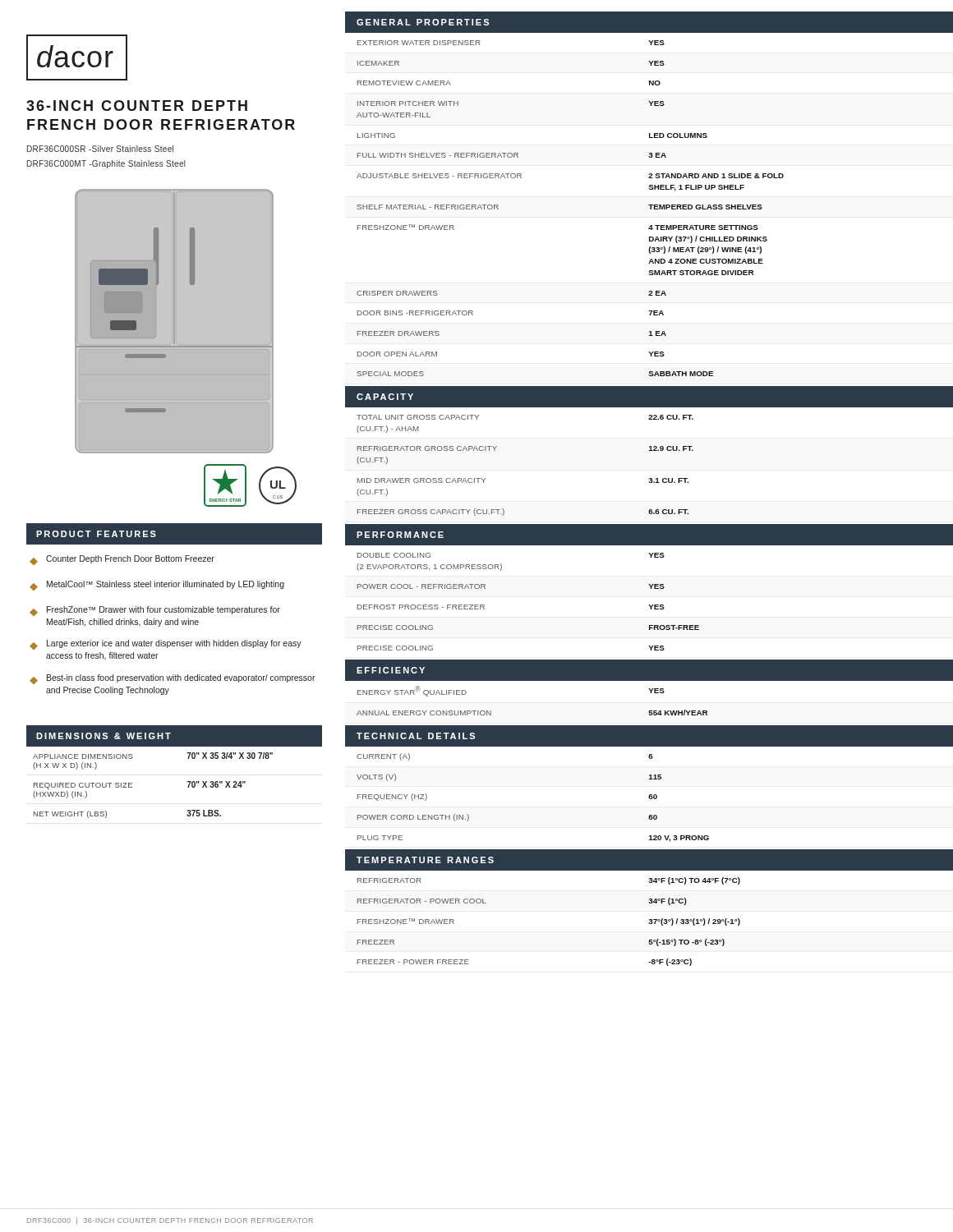Find the table that mentions "FREQUENCY (HZ)"

coord(649,797)
